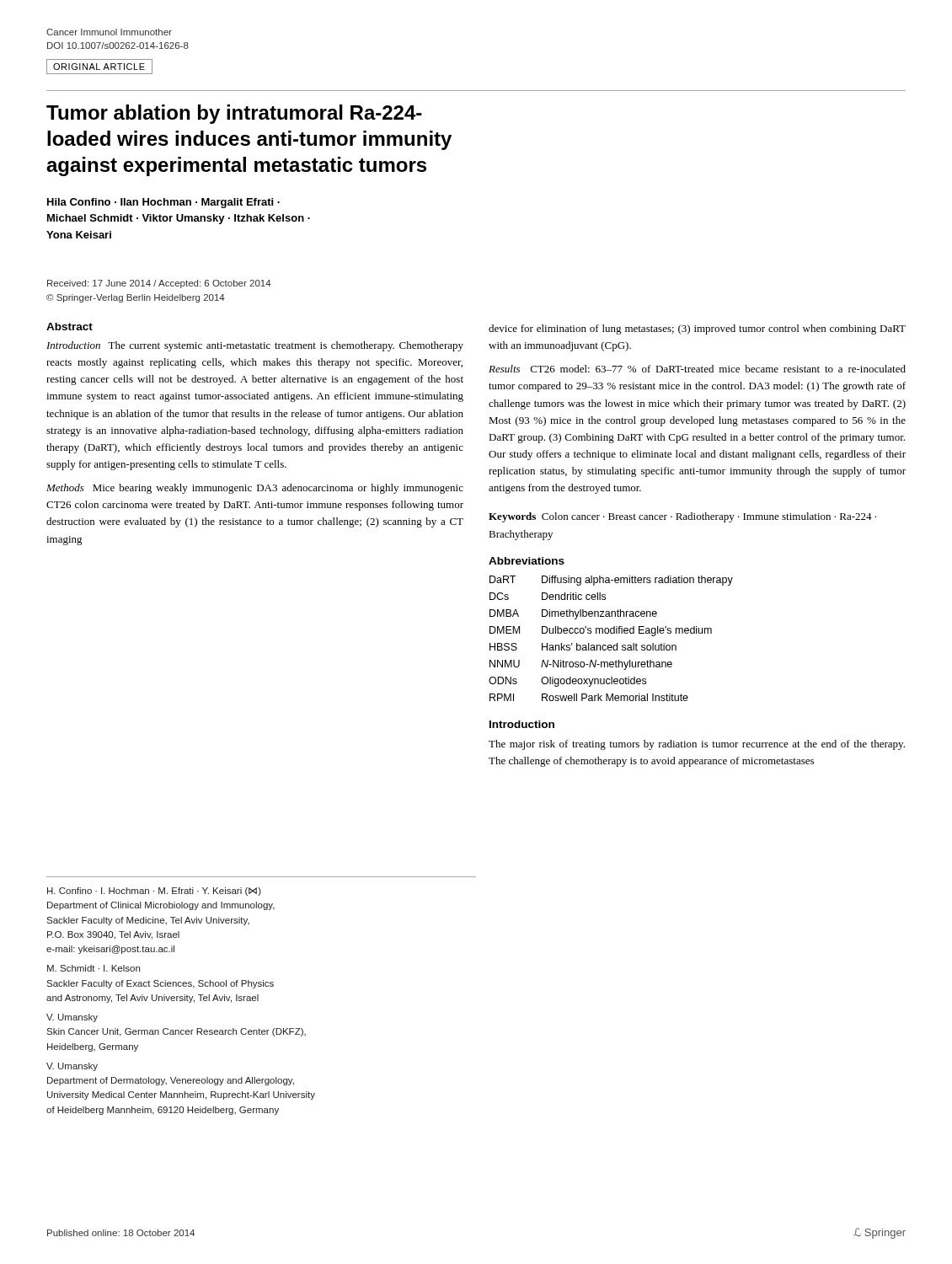Point to the block beginning "Received: 17 June 2014 /"

tap(159, 290)
